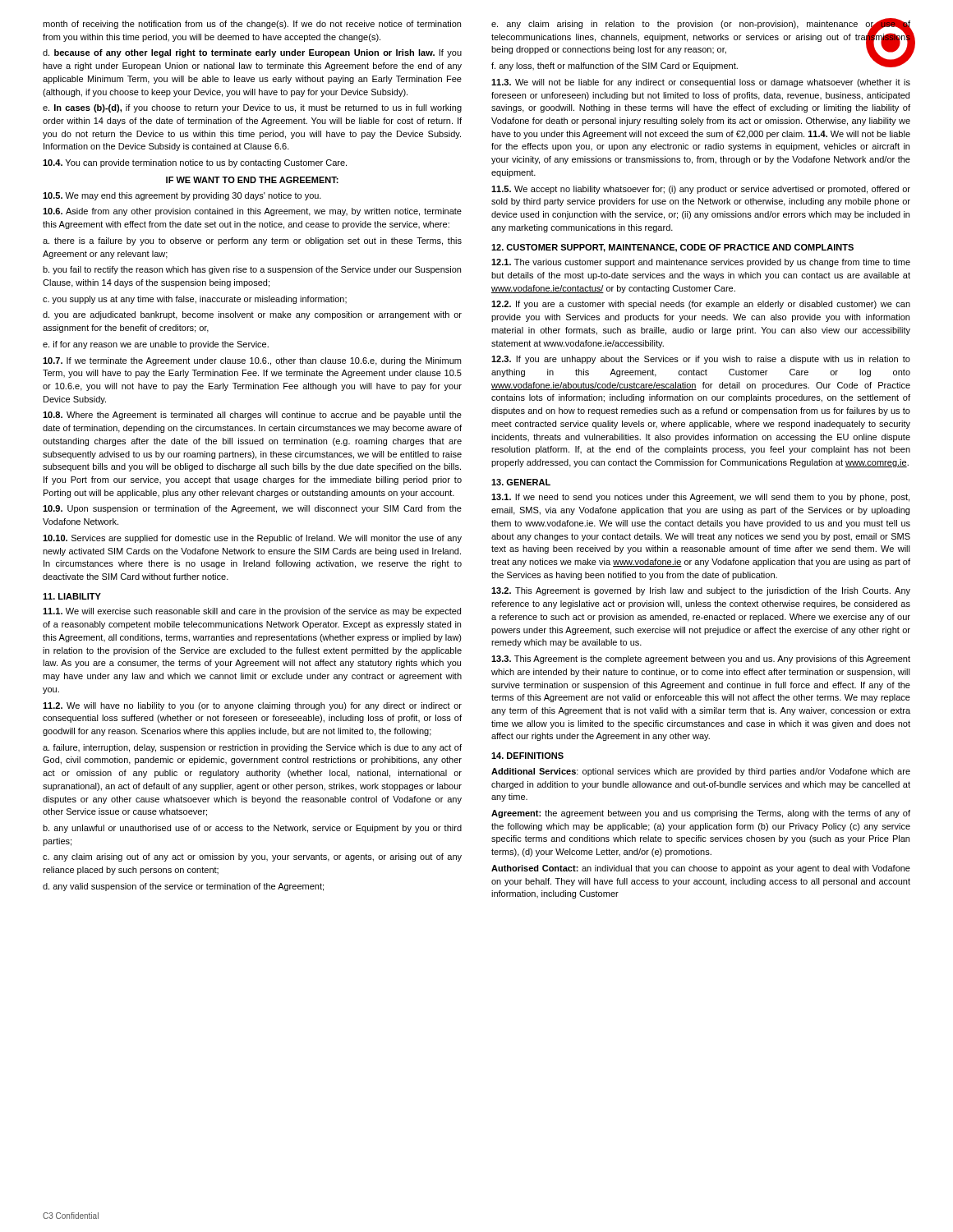The height and width of the screenshot is (1232, 953).
Task: Navigate to the text starting "4. You can provide termination notice to us"
Action: pos(195,163)
